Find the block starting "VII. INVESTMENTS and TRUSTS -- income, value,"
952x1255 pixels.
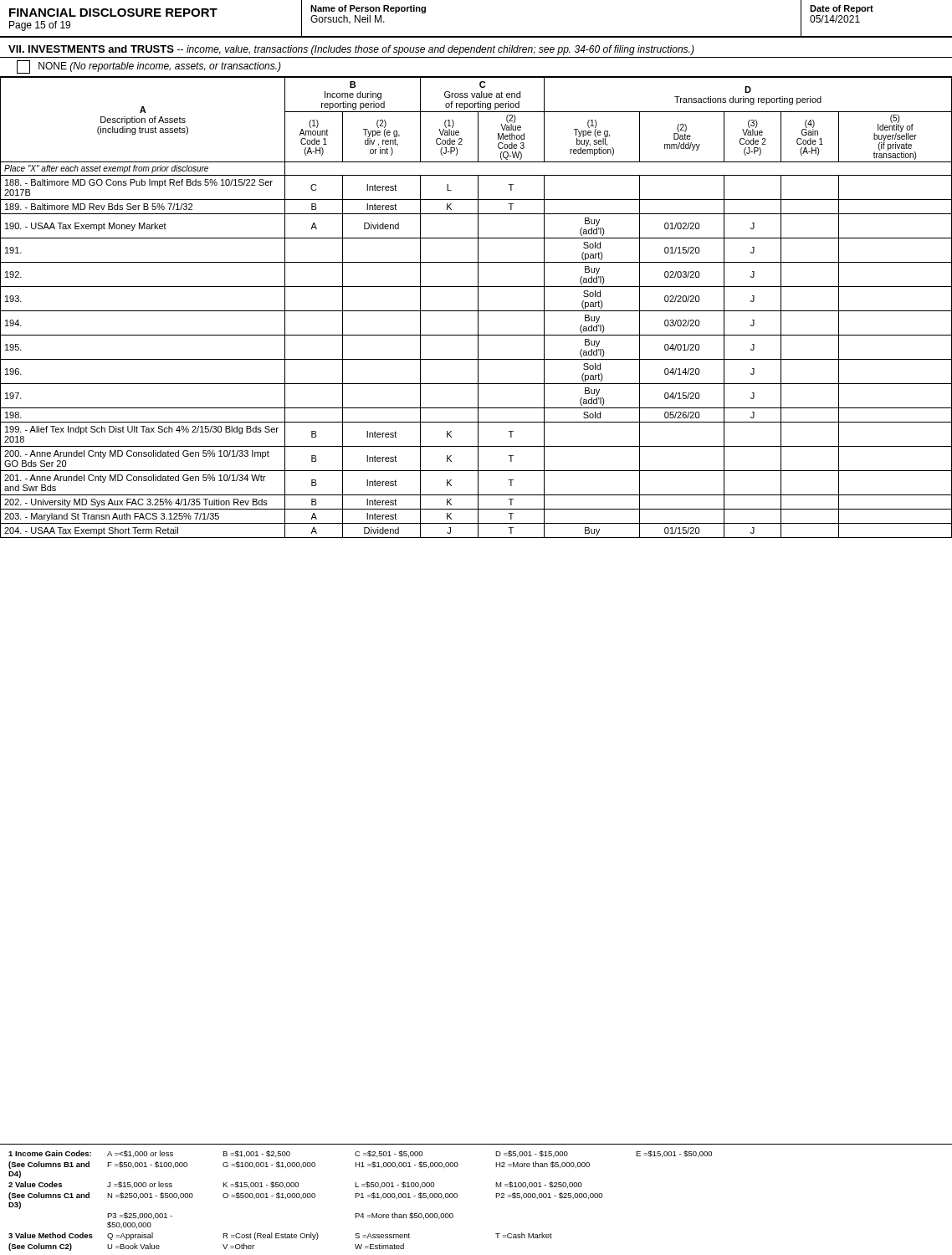[x=351, y=49]
